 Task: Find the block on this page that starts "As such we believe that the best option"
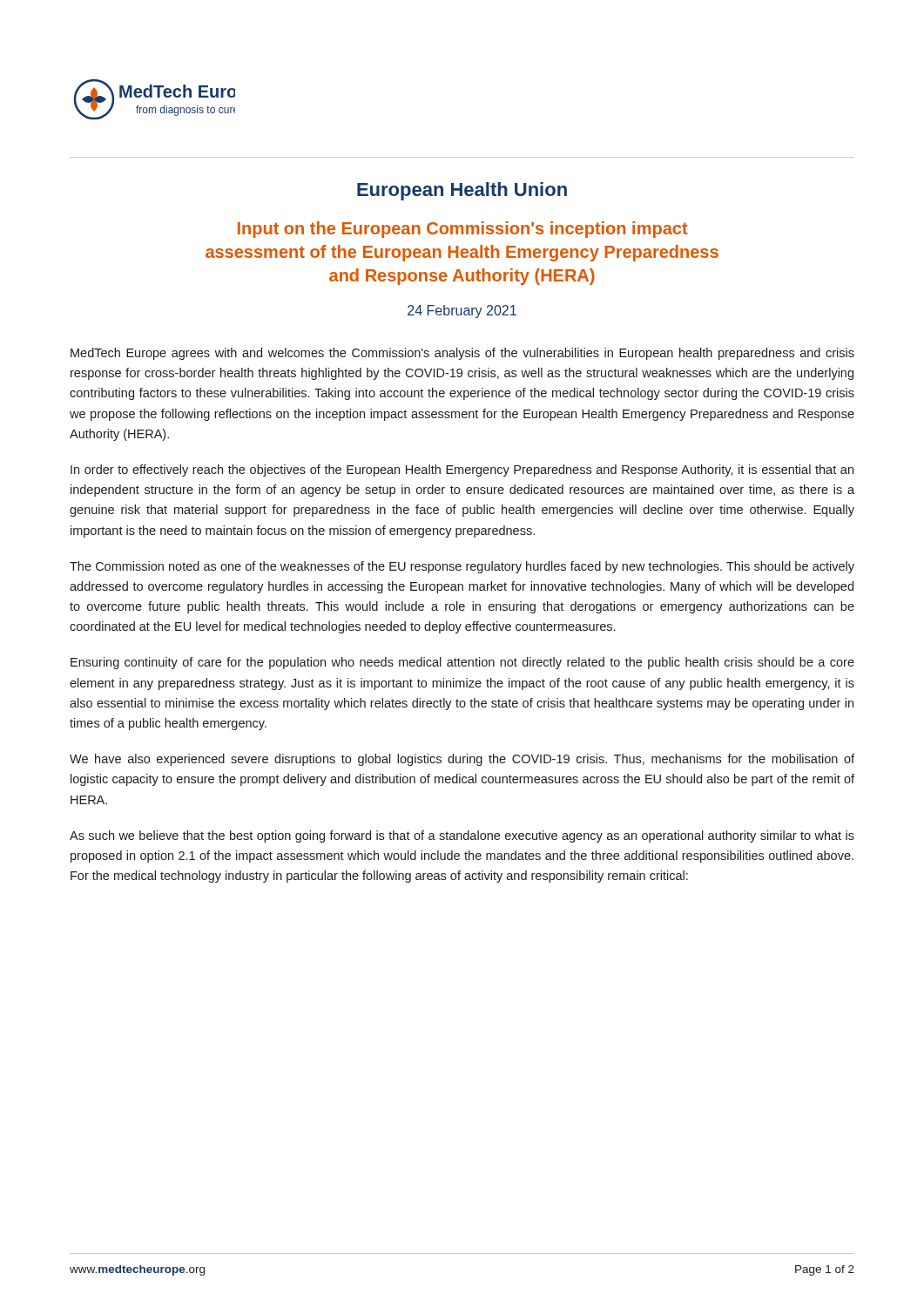[x=462, y=856]
